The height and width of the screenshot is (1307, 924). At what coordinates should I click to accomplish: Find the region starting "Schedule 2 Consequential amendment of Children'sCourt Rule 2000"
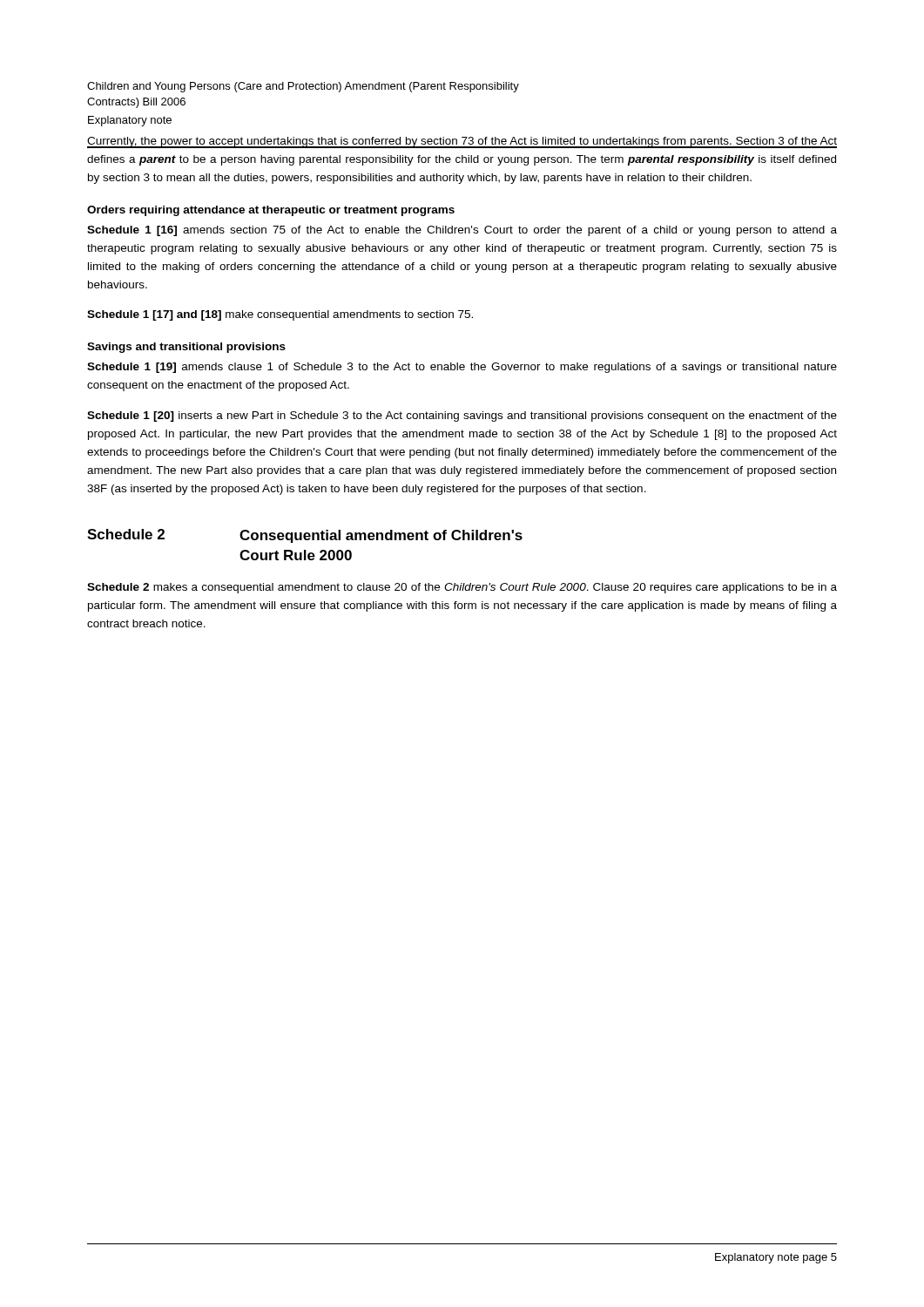click(x=305, y=546)
